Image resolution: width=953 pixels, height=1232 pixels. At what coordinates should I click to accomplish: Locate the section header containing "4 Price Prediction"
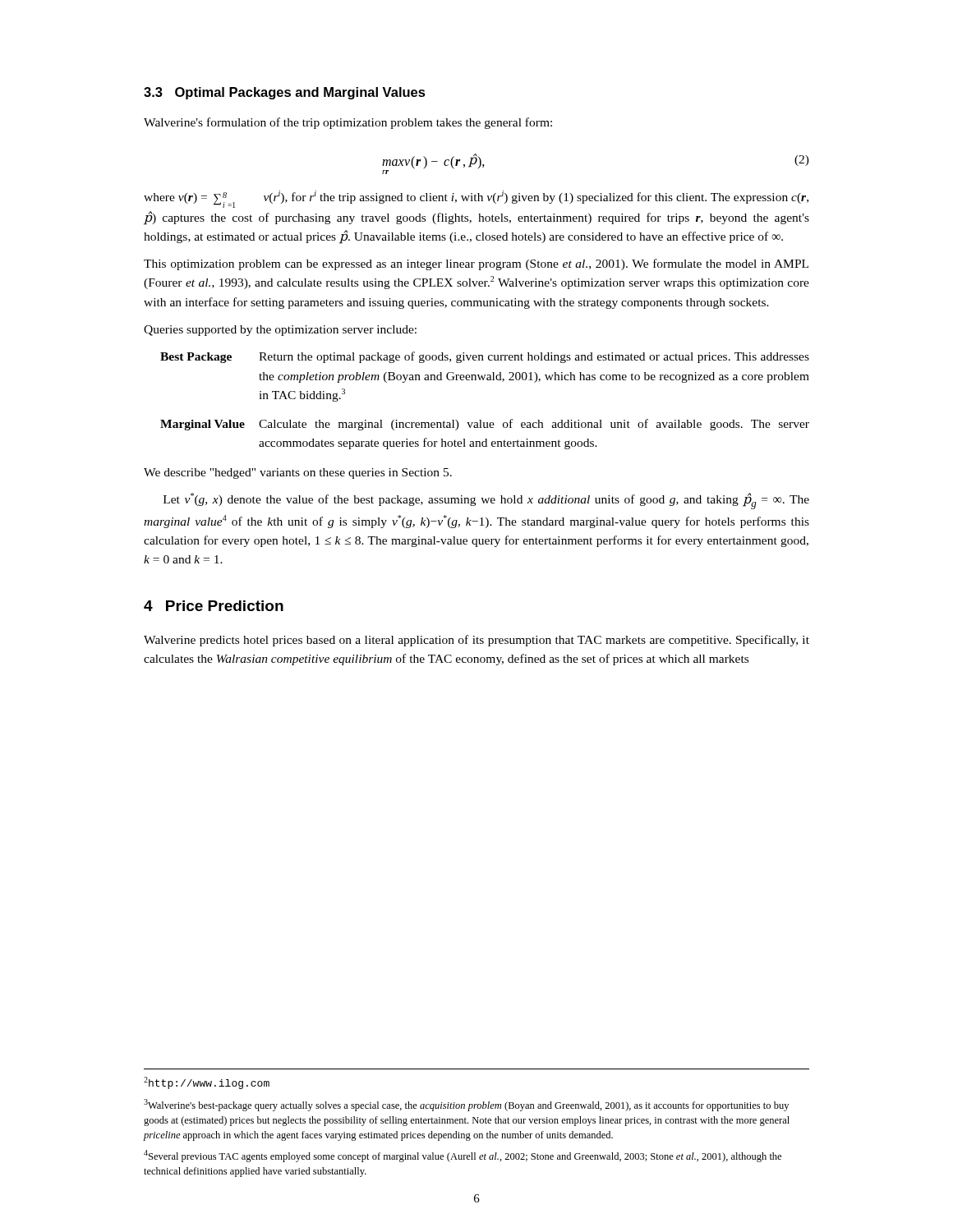click(214, 606)
